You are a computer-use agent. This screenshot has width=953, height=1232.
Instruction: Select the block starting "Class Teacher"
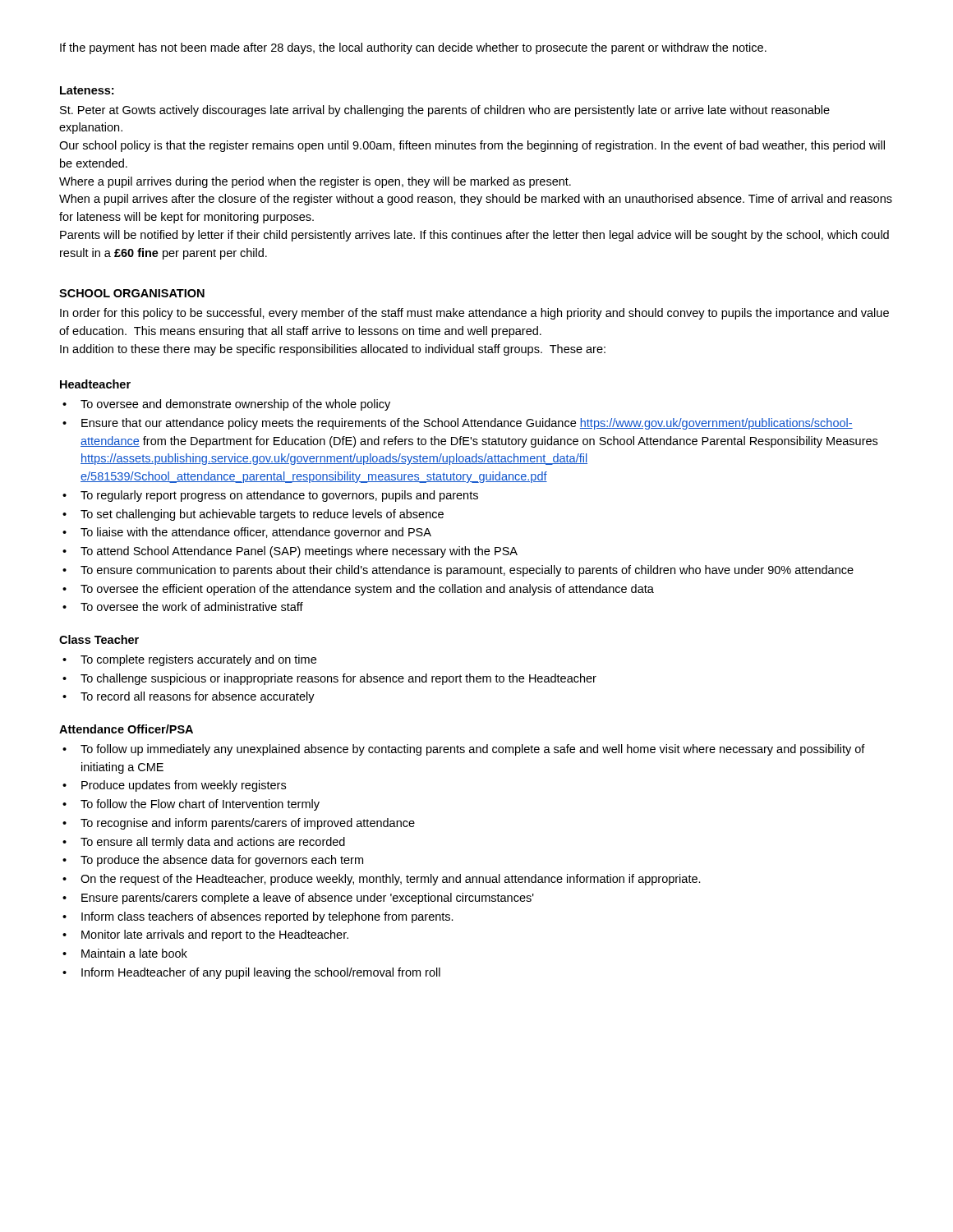[x=99, y=640]
